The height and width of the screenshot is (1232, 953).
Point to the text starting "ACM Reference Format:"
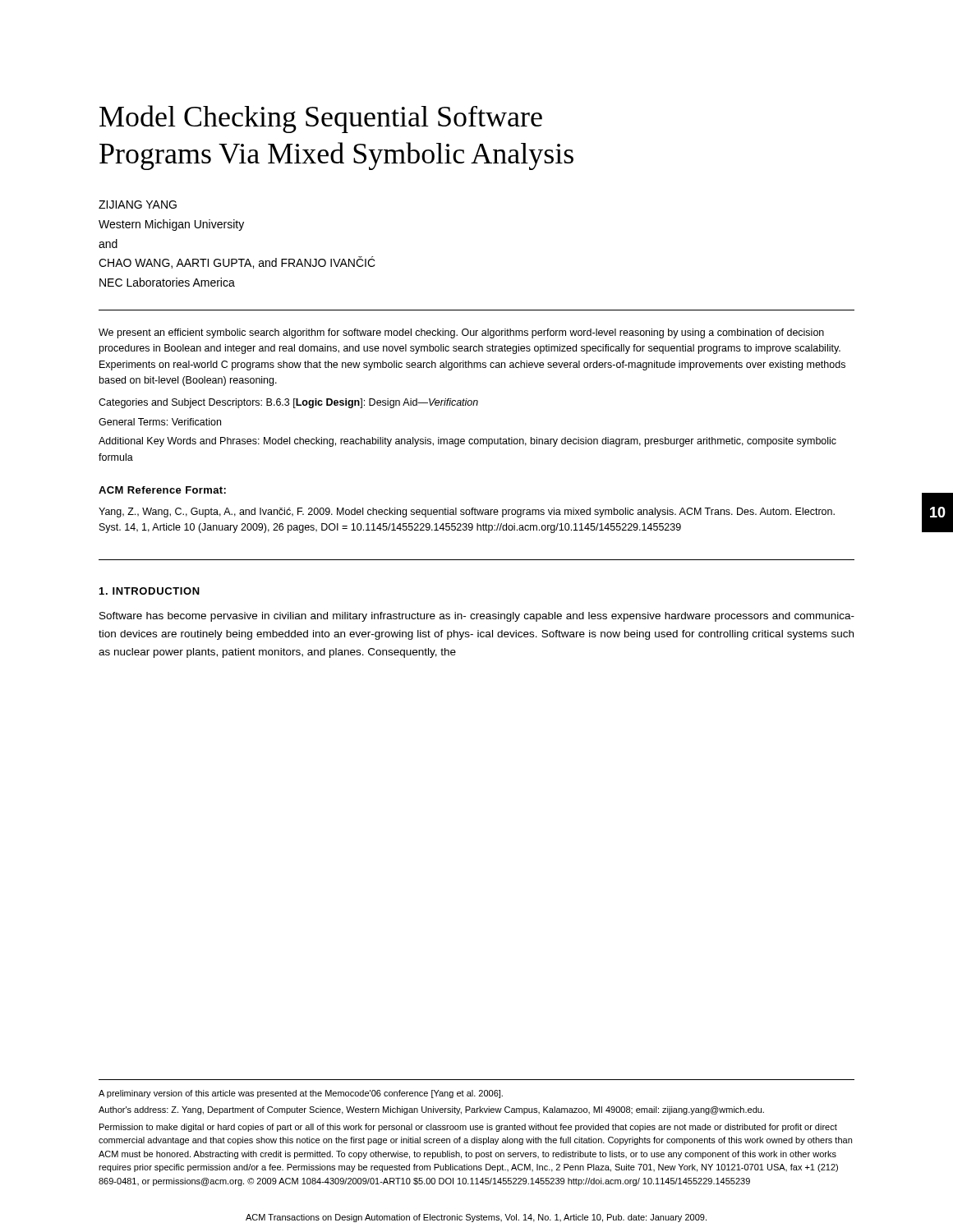coord(163,490)
